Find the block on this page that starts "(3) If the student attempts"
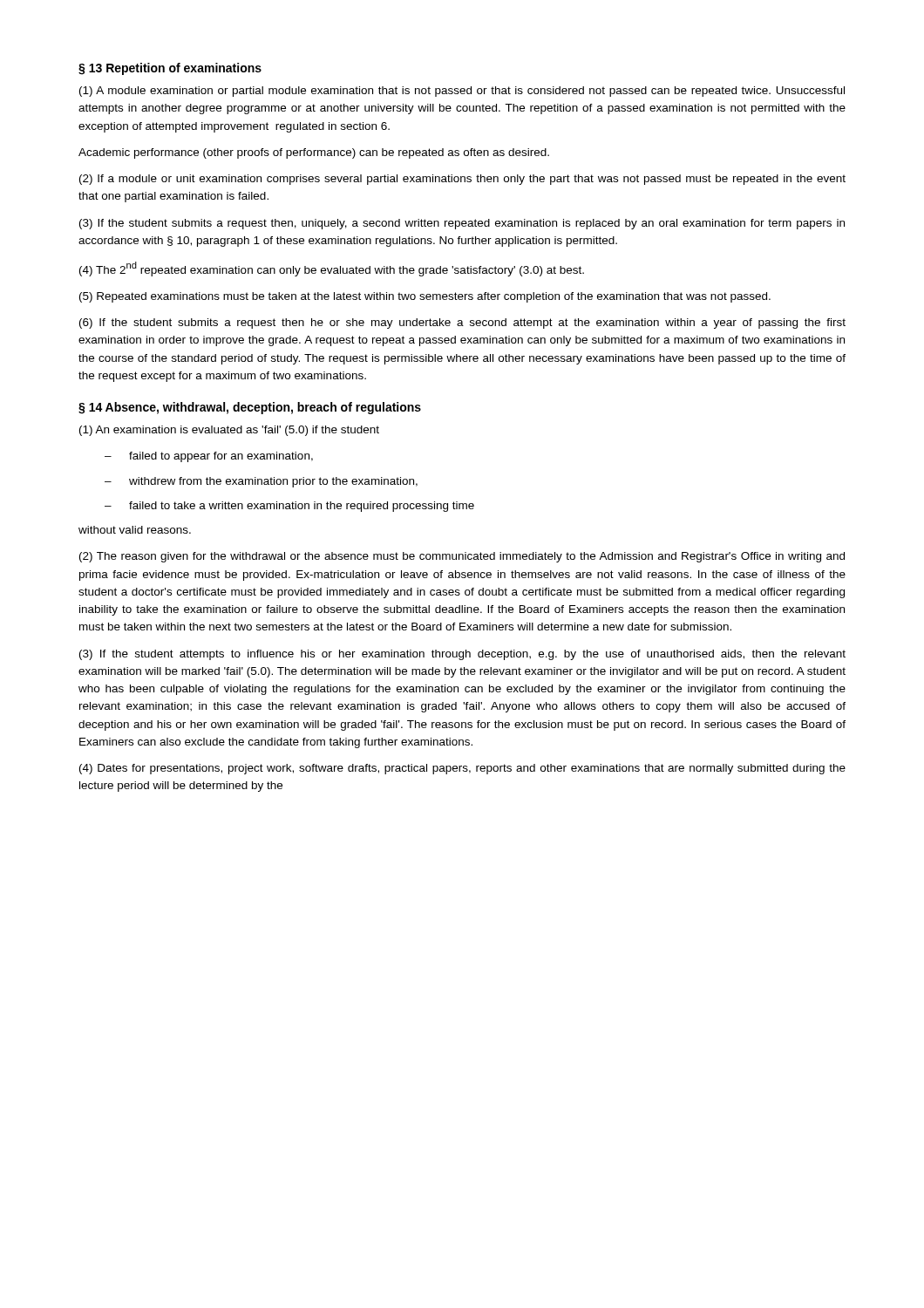 462,697
